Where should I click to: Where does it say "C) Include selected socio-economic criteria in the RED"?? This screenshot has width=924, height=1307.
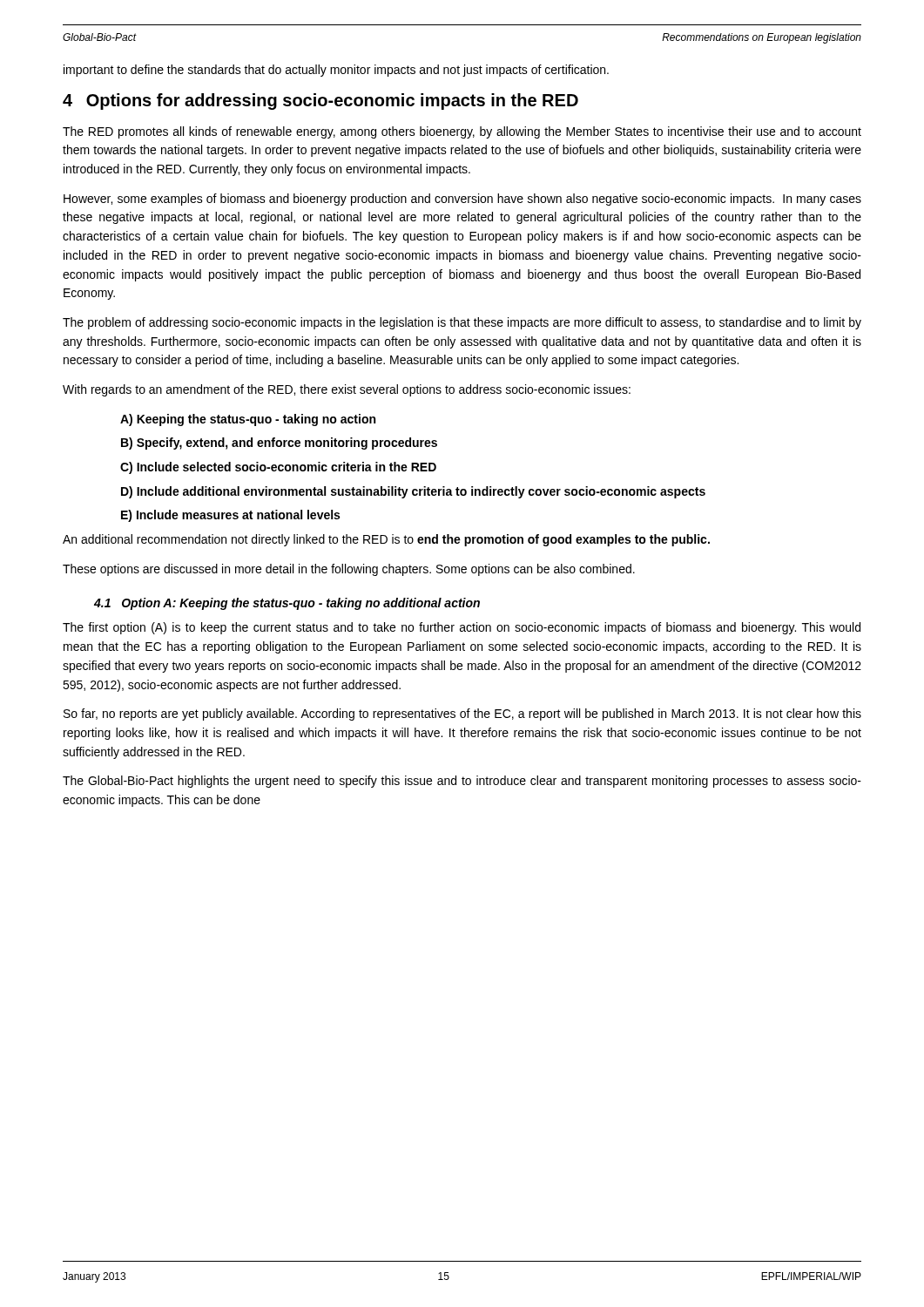click(265, 468)
